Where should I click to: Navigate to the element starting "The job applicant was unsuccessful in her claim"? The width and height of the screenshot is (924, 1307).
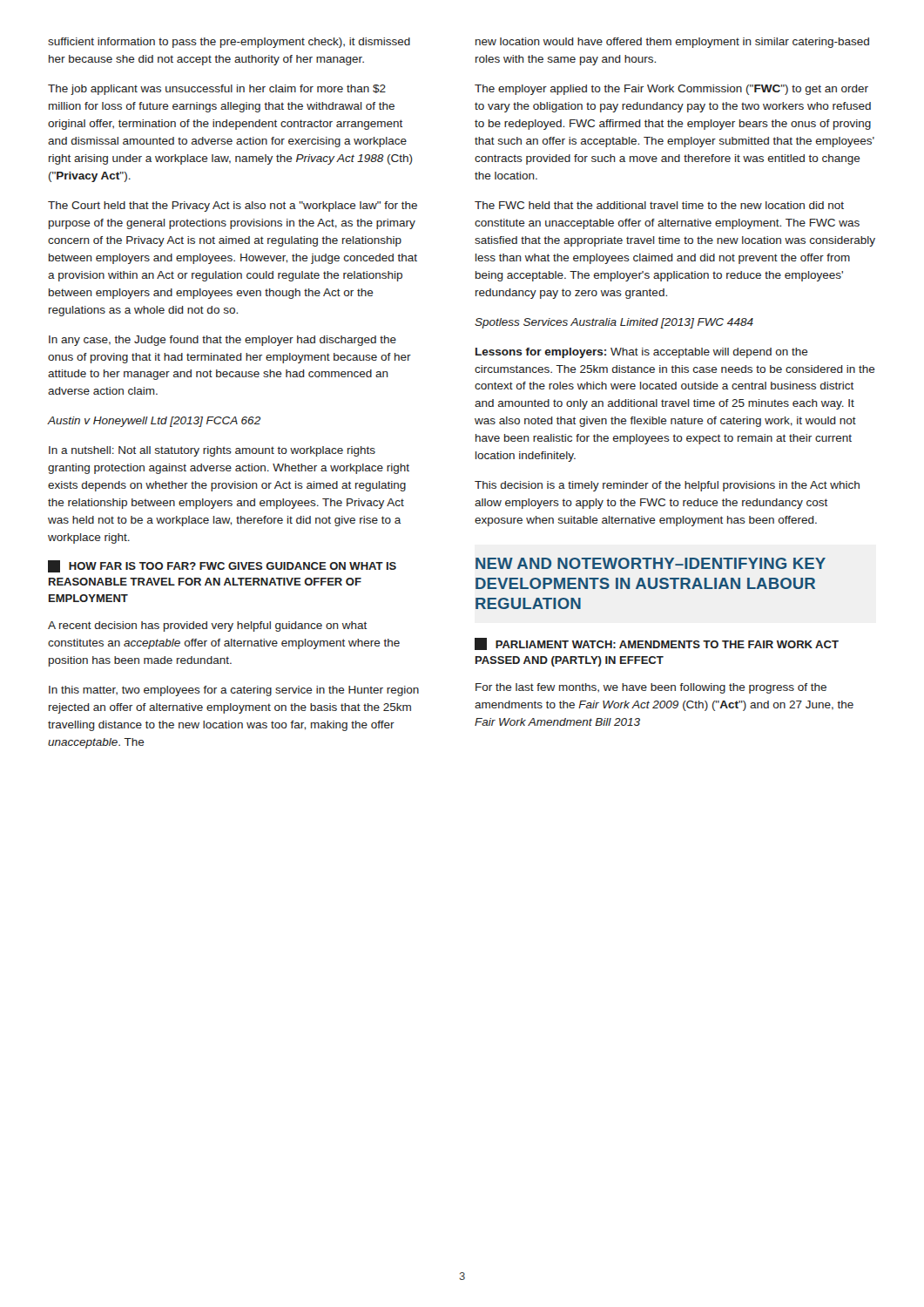(234, 132)
